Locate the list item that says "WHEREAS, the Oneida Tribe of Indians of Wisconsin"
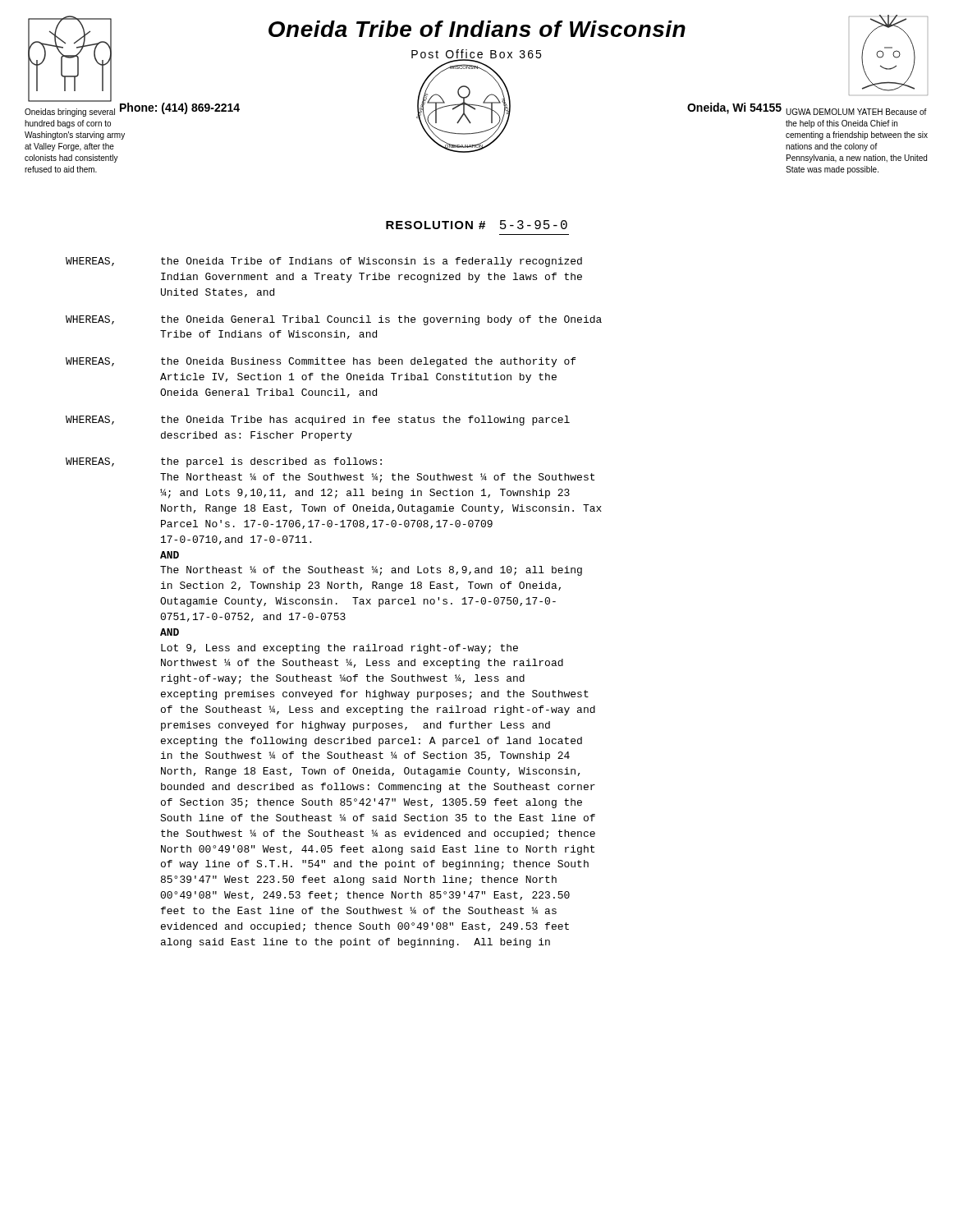This screenshot has width=954, height=1232. pos(489,278)
